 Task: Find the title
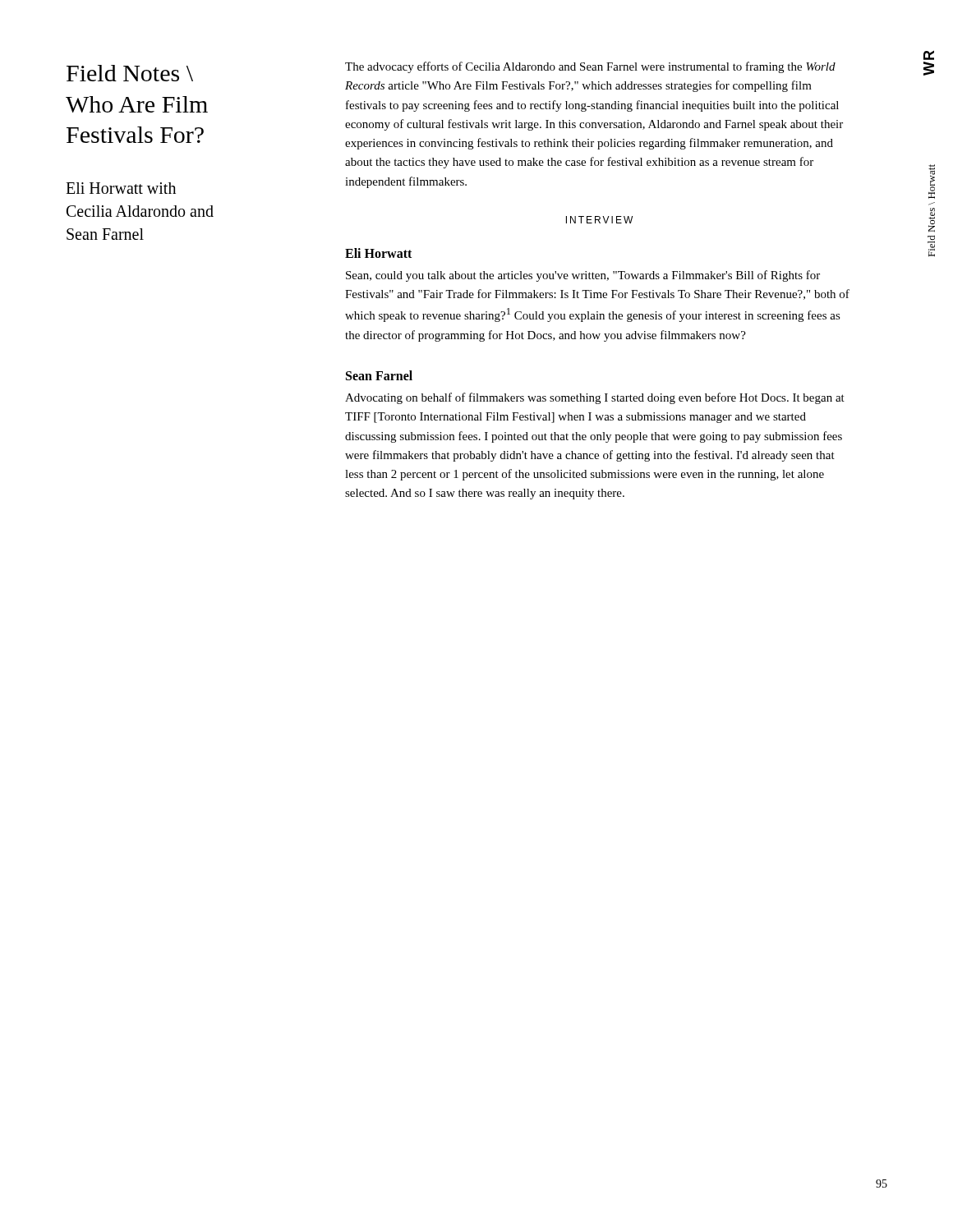[x=137, y=103]
